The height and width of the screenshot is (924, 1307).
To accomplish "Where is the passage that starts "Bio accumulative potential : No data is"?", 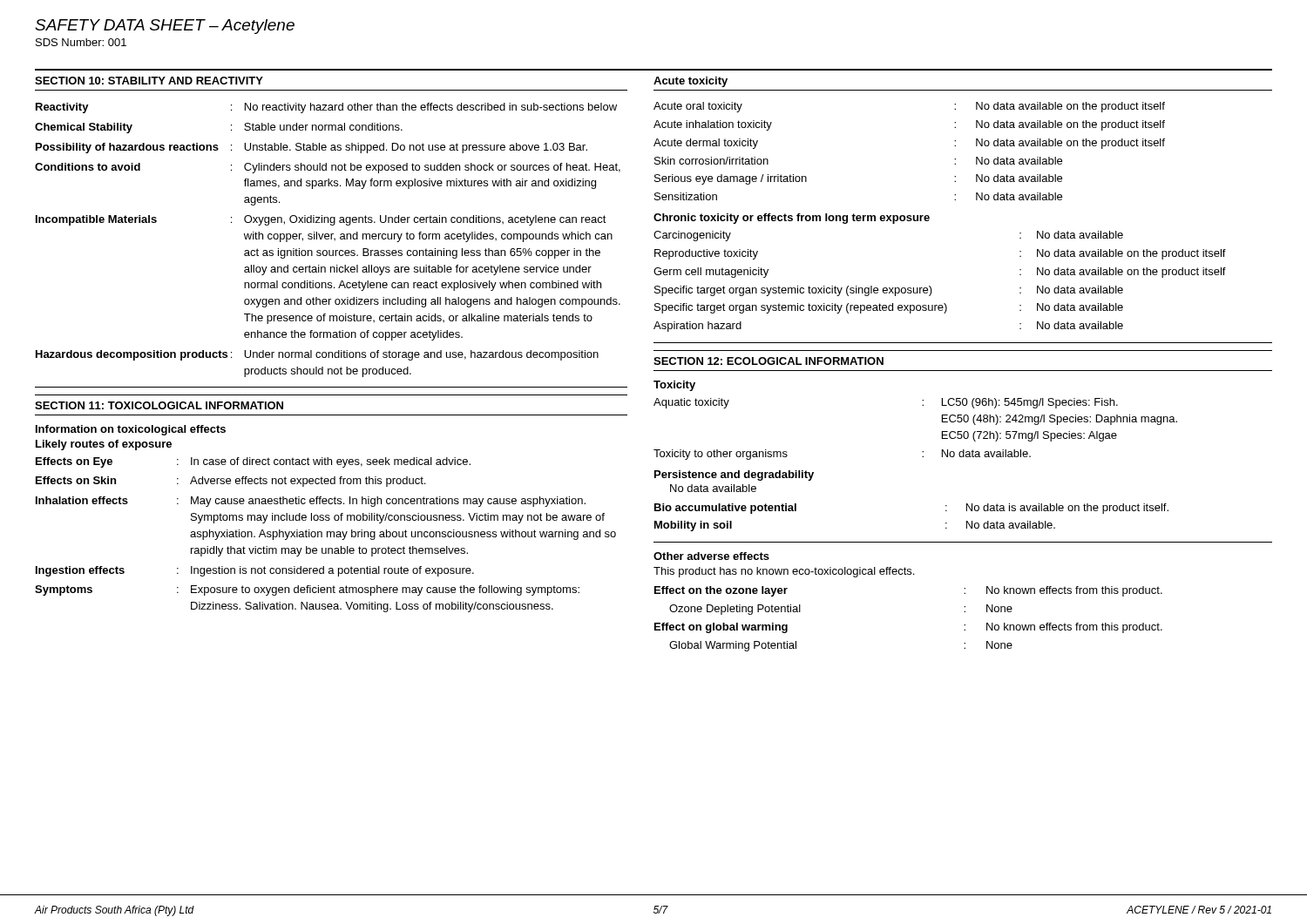I will pyautogui.click(x=963, y=517).
